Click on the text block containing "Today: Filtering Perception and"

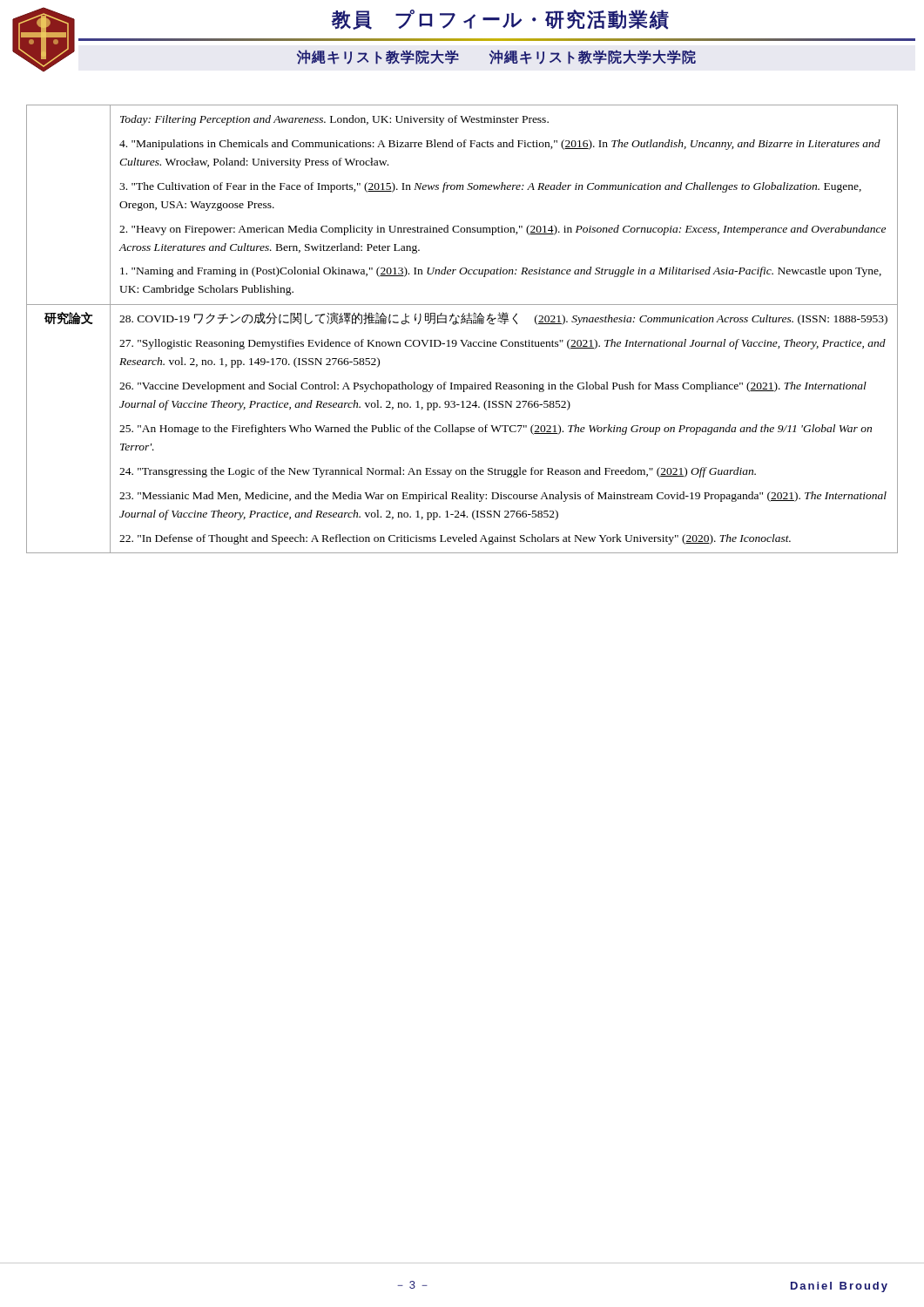tap(334, 120)
